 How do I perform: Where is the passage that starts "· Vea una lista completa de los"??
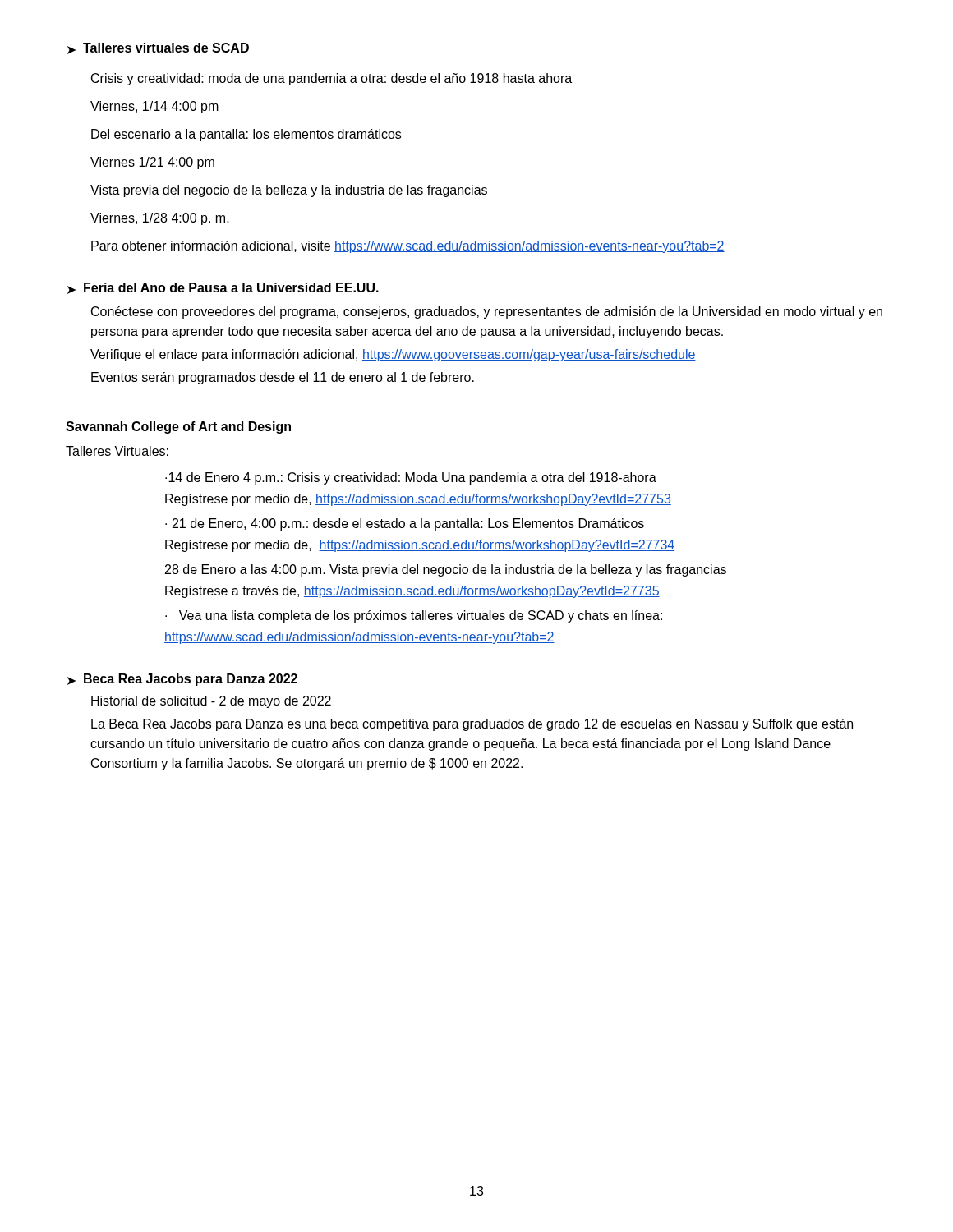(526, 627)
